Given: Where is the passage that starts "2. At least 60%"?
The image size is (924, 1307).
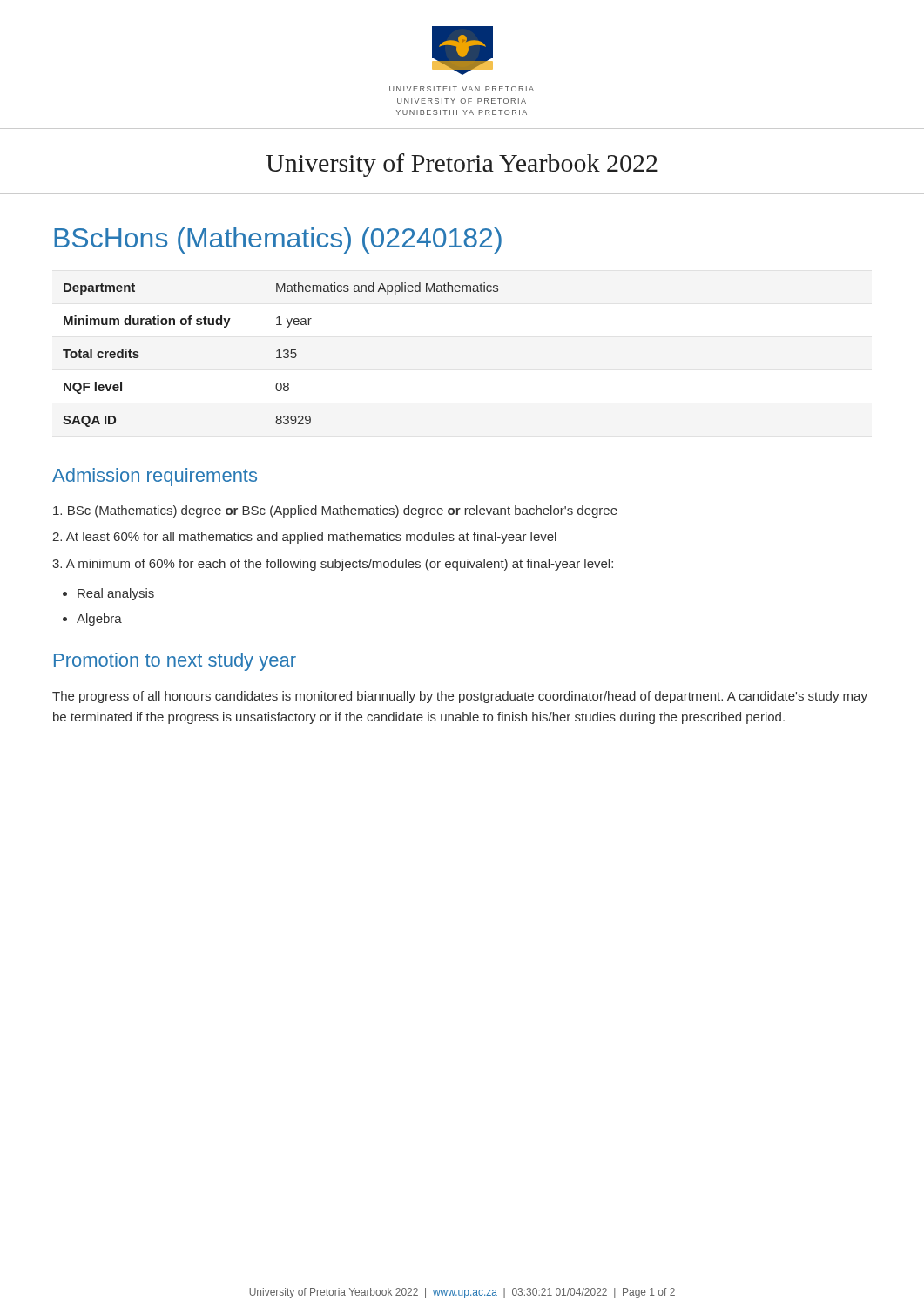Looking at the screenshot, I should (x=462, y=537).
